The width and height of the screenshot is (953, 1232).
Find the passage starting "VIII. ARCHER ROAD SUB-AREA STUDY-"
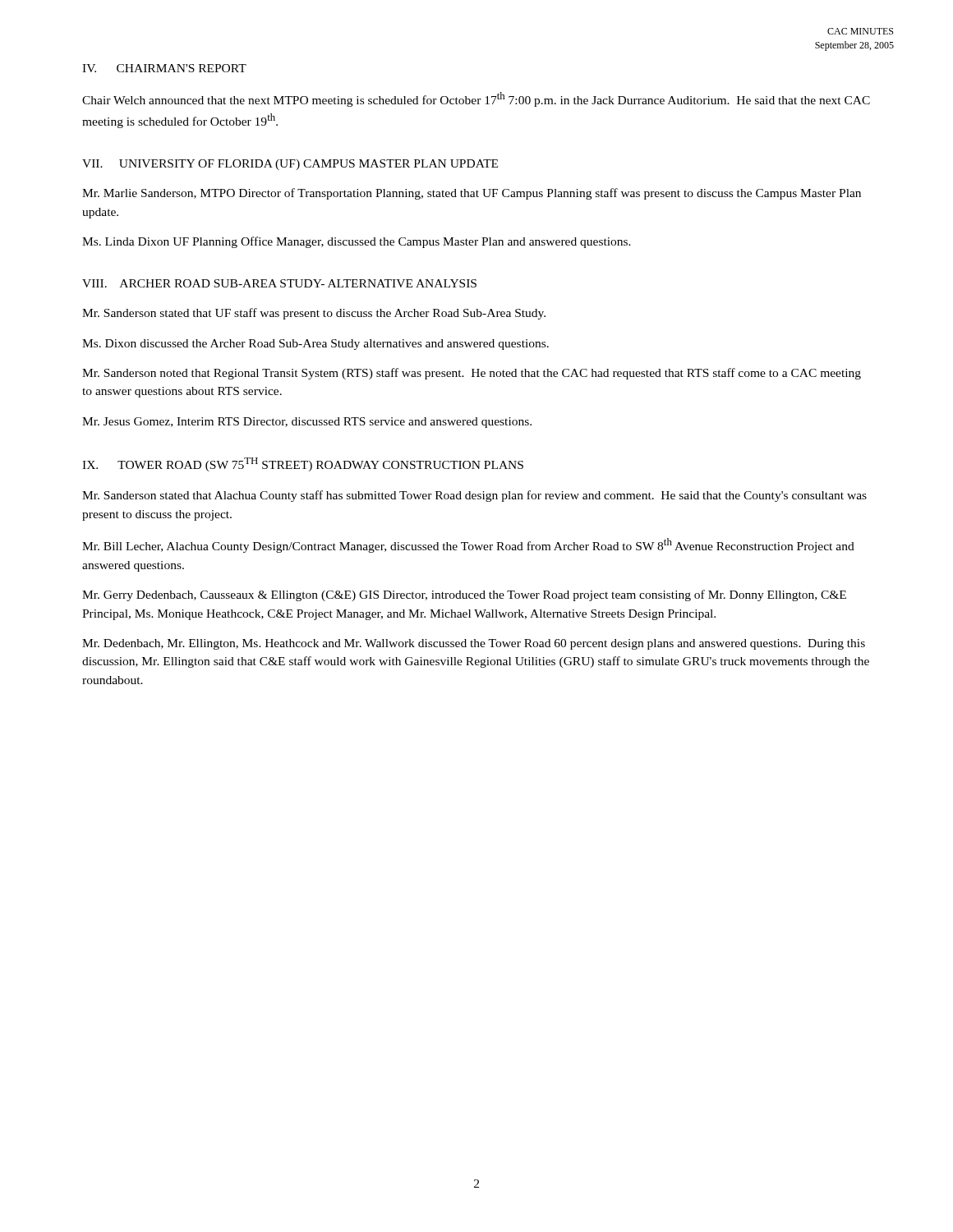280,283
